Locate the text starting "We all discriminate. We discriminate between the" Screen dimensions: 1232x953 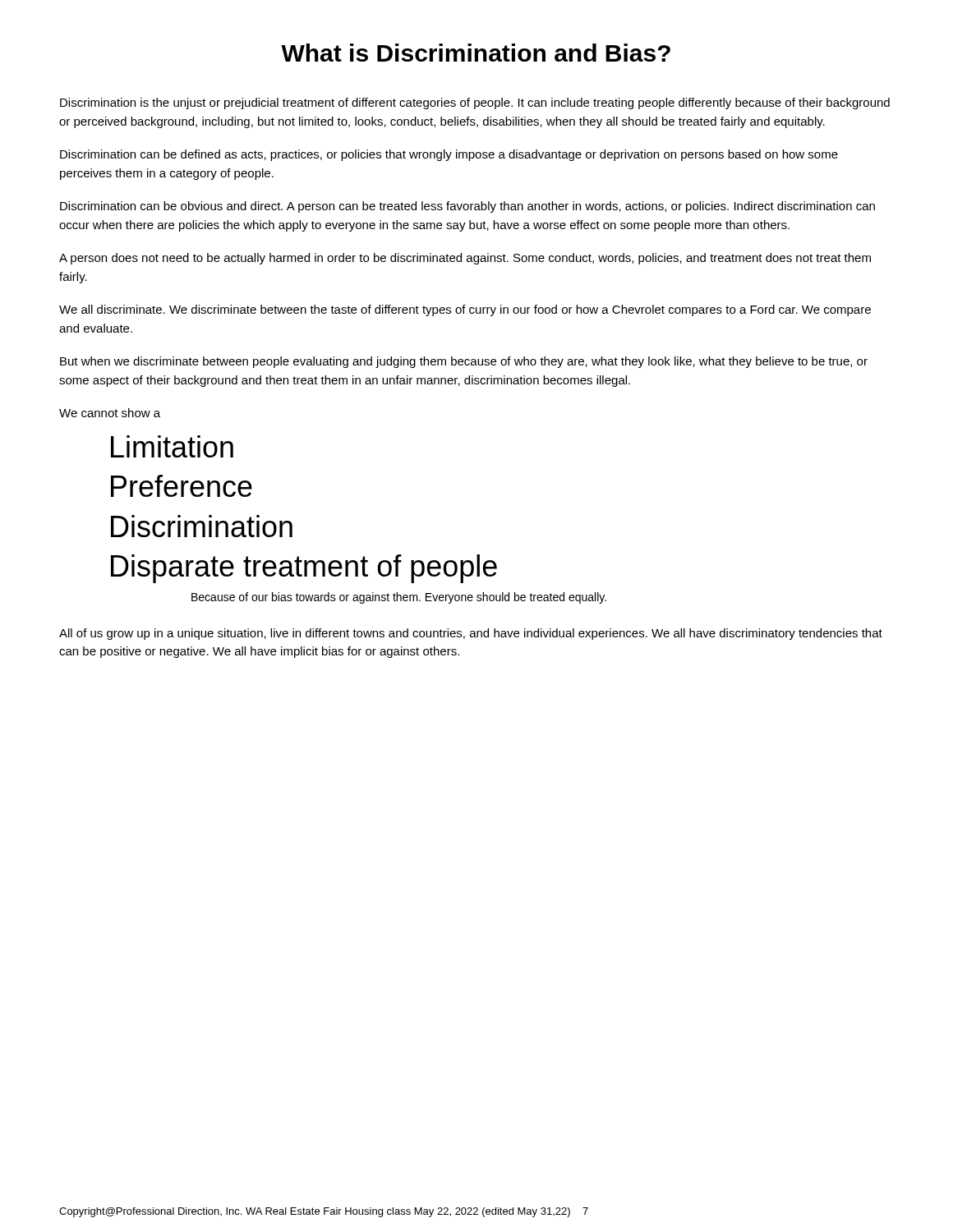coord(465,318)
